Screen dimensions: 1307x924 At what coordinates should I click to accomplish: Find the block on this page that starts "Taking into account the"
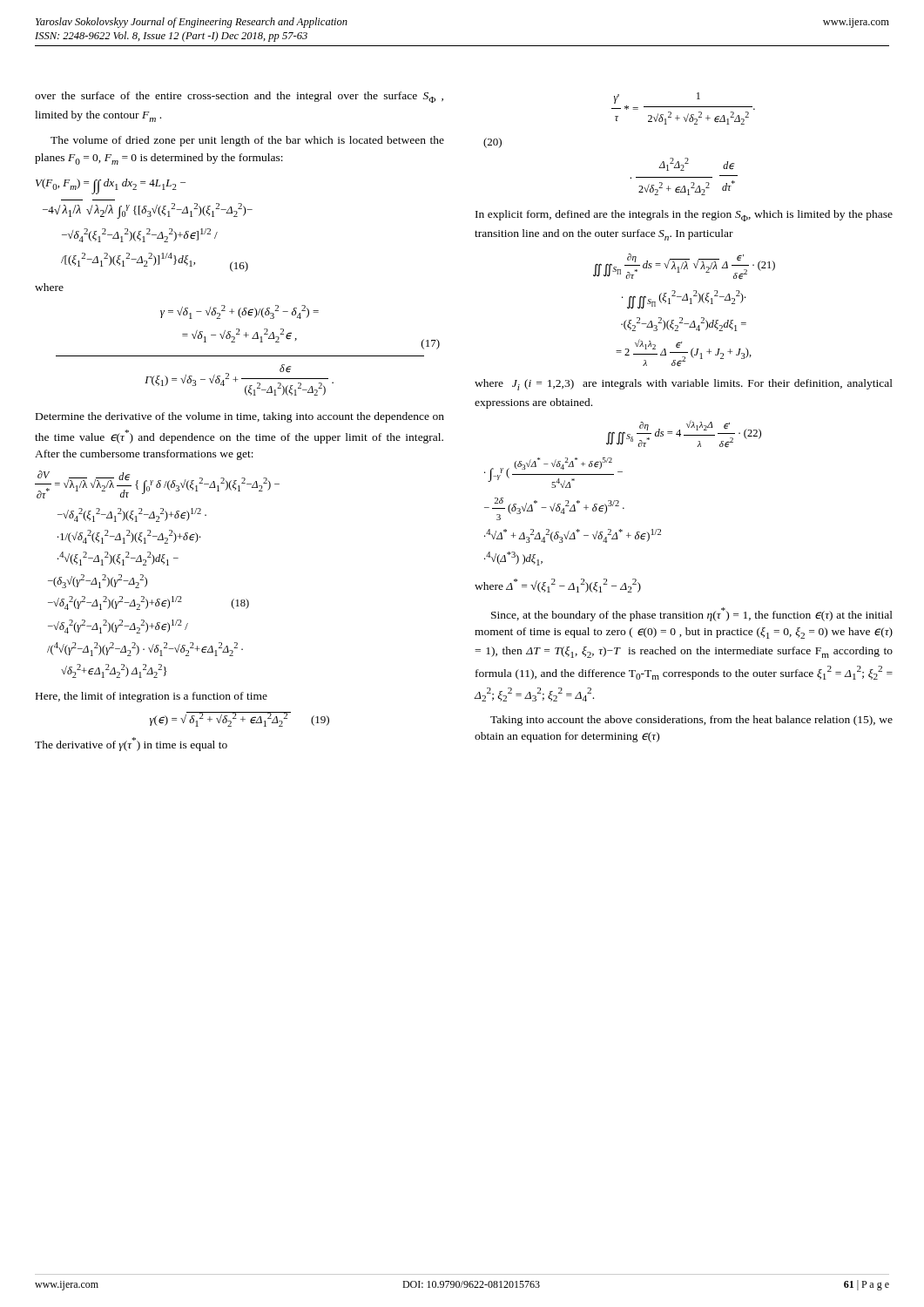pos(684,728)
